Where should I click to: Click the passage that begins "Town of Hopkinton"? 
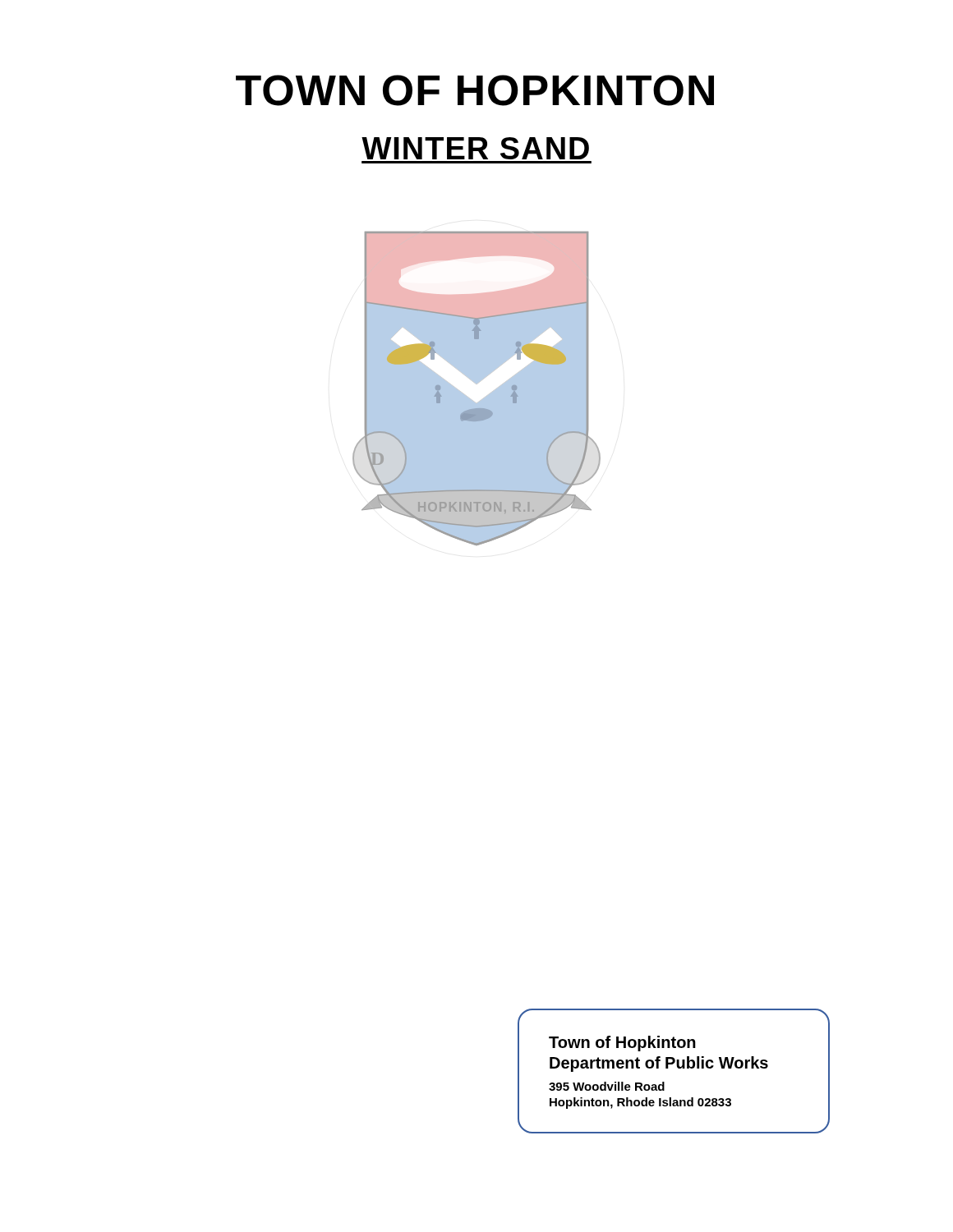coord(674,1071)
